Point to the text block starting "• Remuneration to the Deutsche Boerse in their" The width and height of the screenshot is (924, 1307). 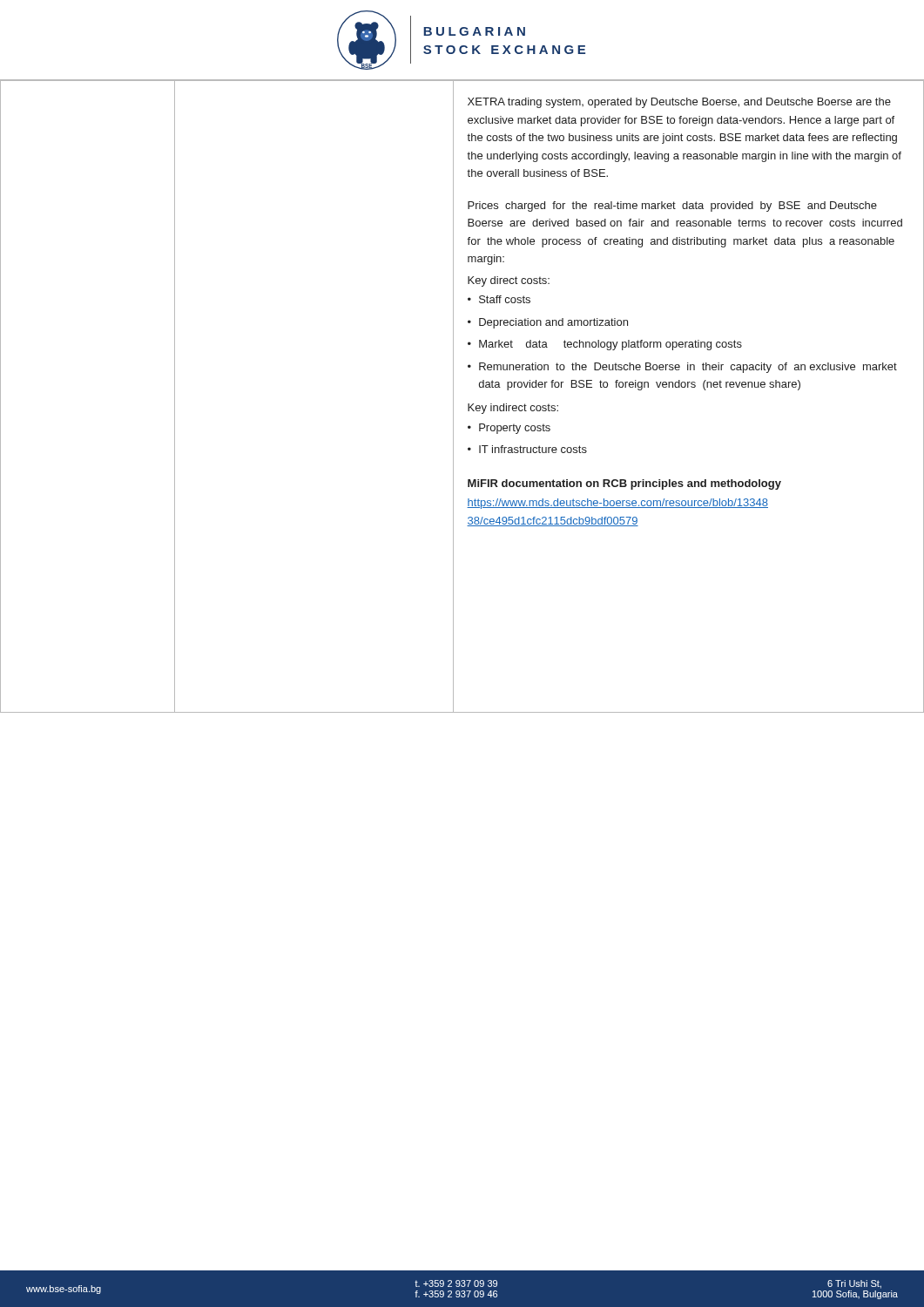tap(688, 376)
